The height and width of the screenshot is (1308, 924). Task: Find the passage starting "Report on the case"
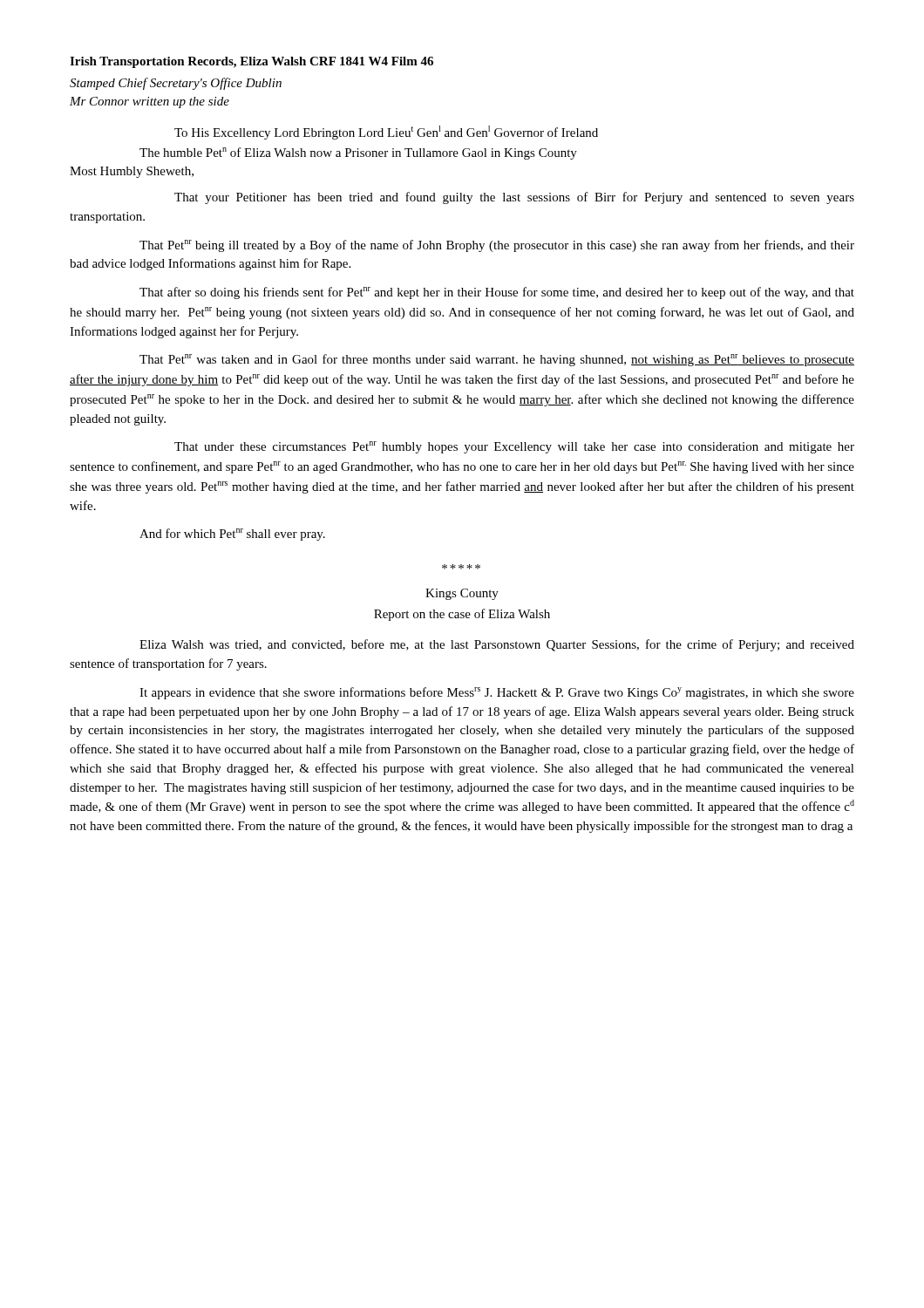[462, 613]
